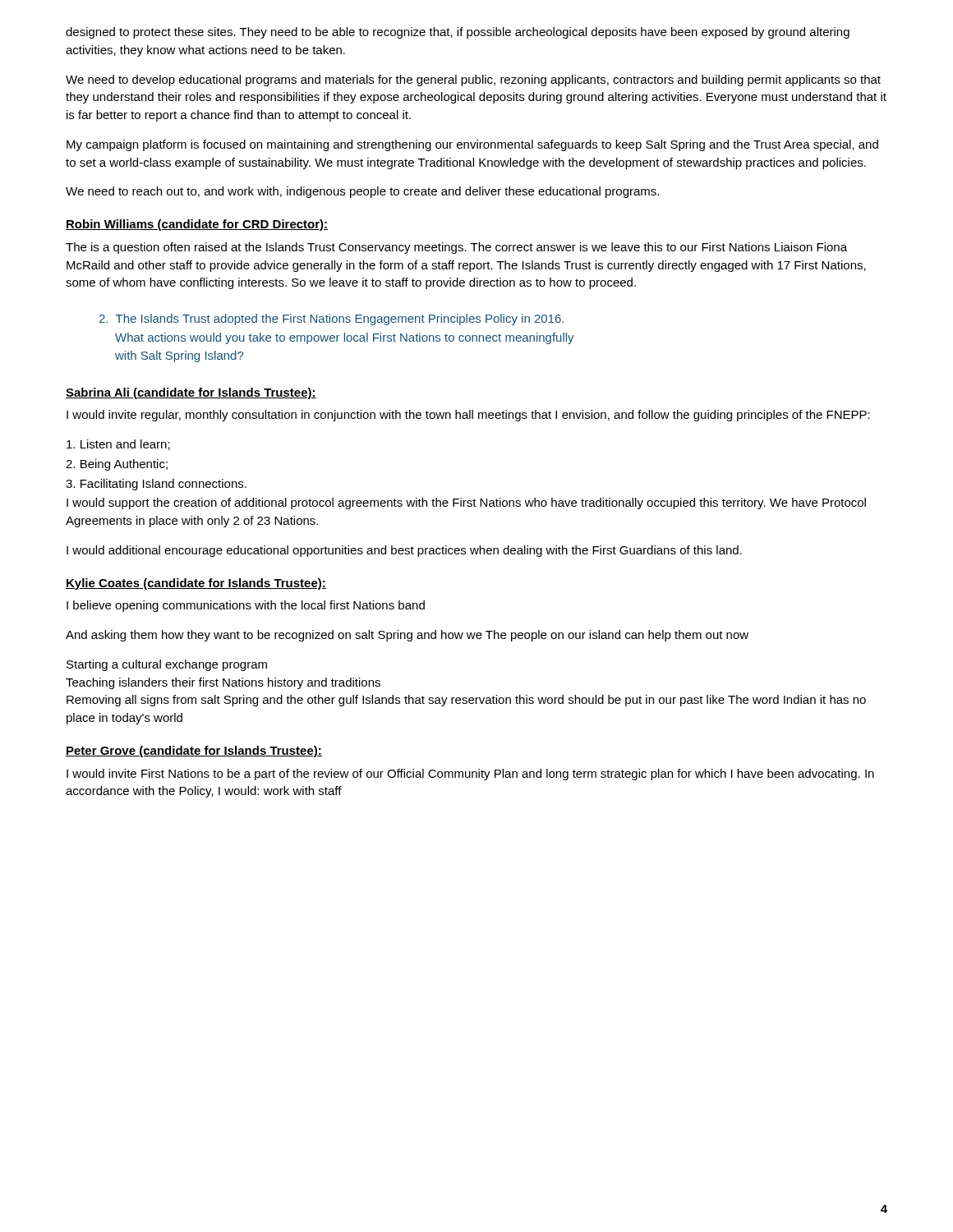Click on the text block that says "I would invite regular, monthly consultation"
The height and width of the screenshot is (1232, 953).
[x=476, y=415]
